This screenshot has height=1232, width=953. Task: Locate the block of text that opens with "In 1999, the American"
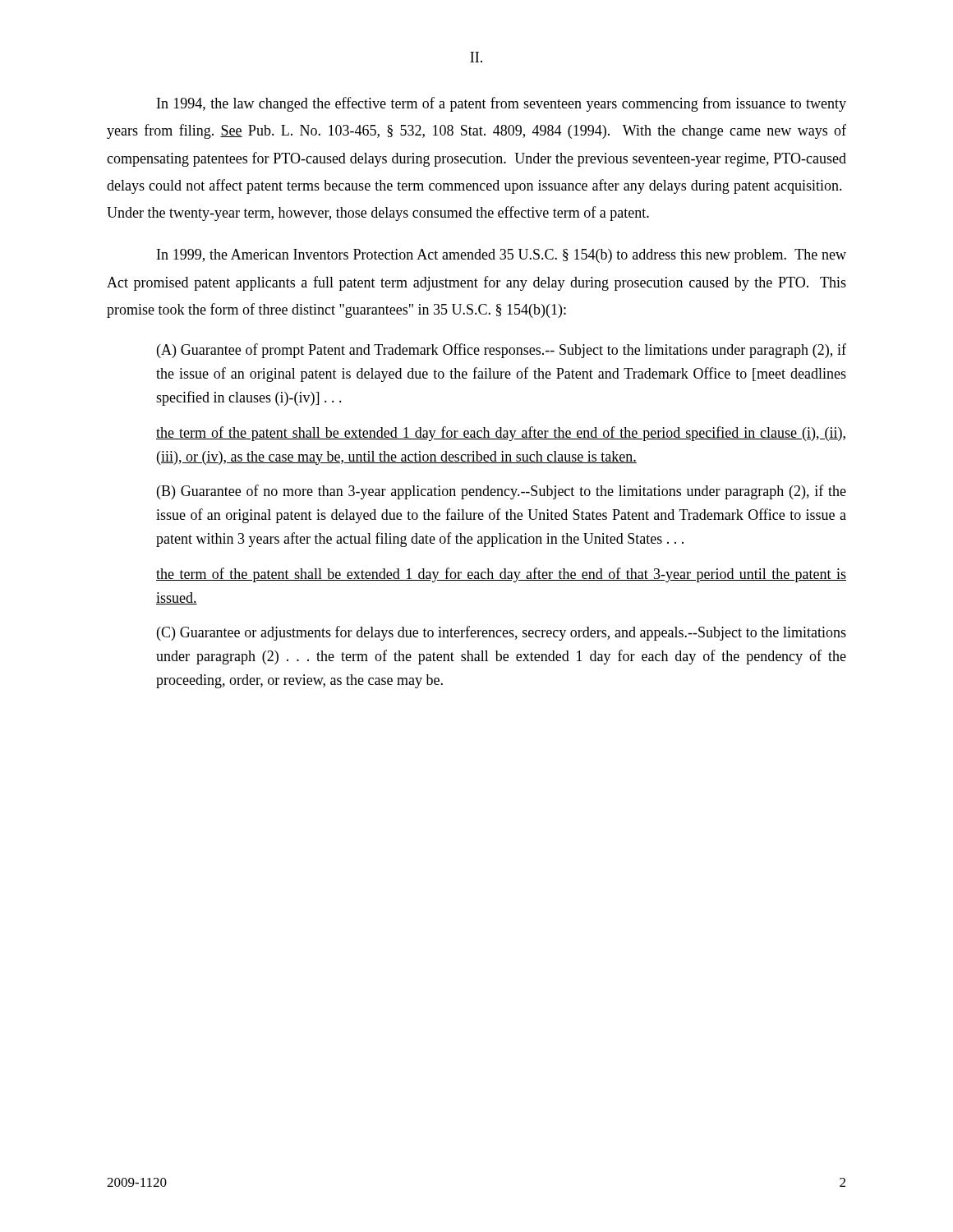pyautogui.click(x=476, y=283)
